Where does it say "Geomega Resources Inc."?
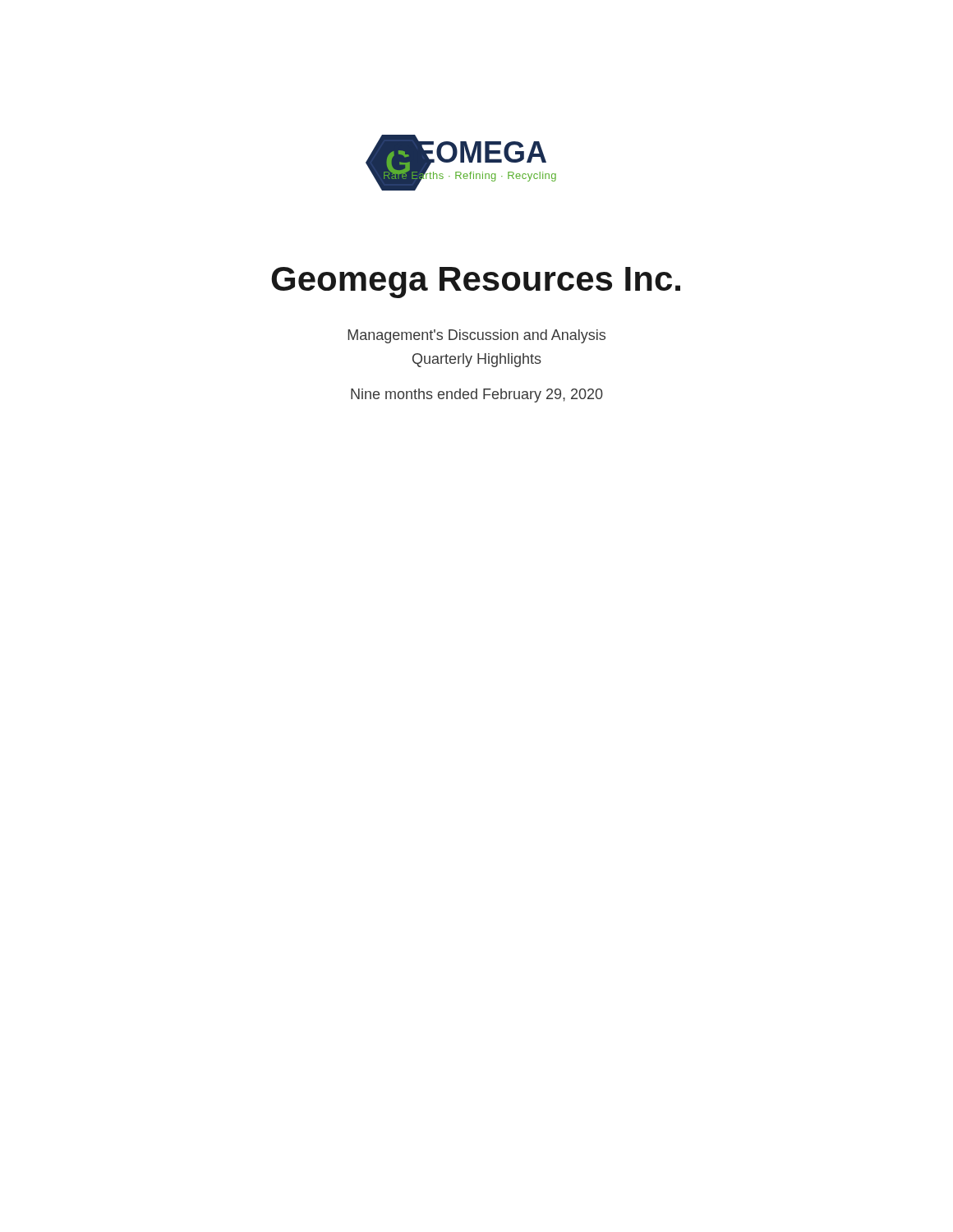953x1232 pixels. tap(476, 279)
